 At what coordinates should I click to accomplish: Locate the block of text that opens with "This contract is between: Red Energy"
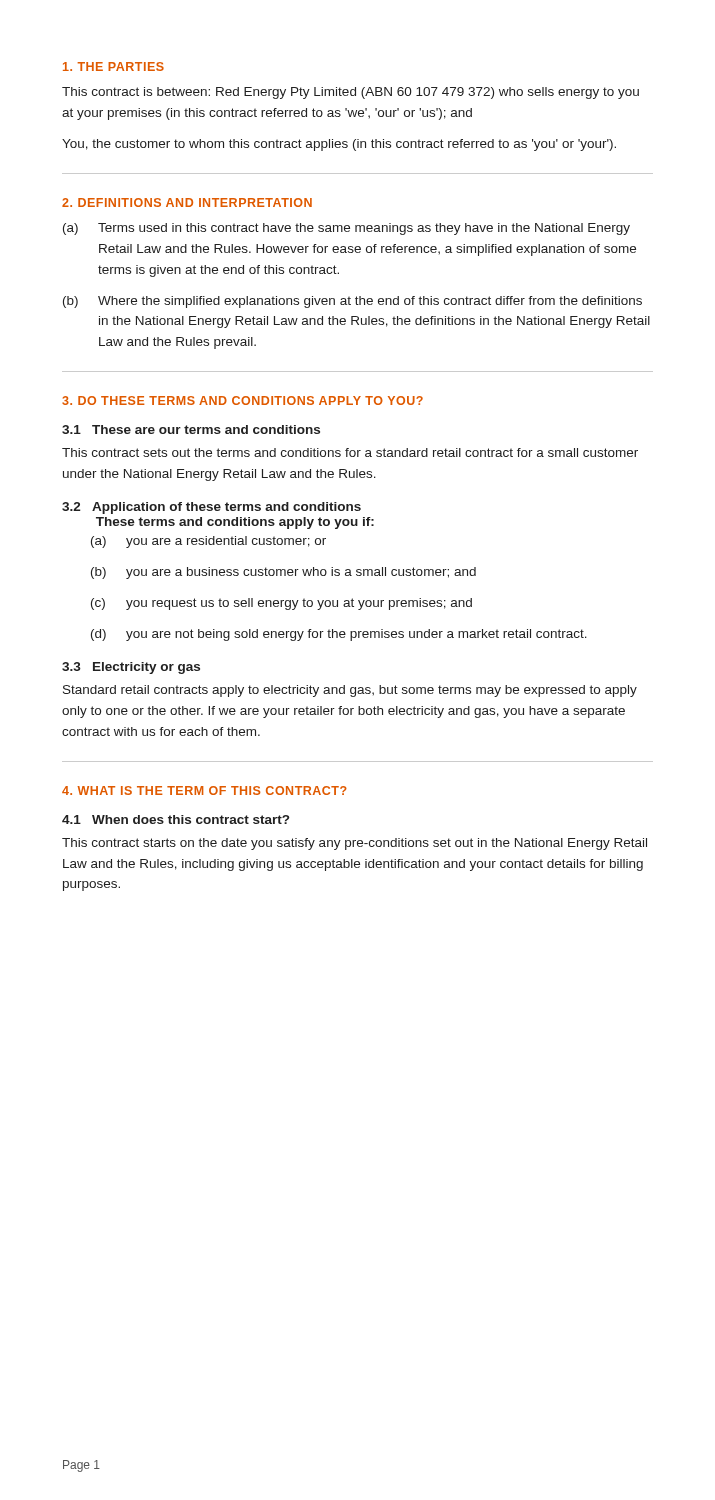click(358, 103)
